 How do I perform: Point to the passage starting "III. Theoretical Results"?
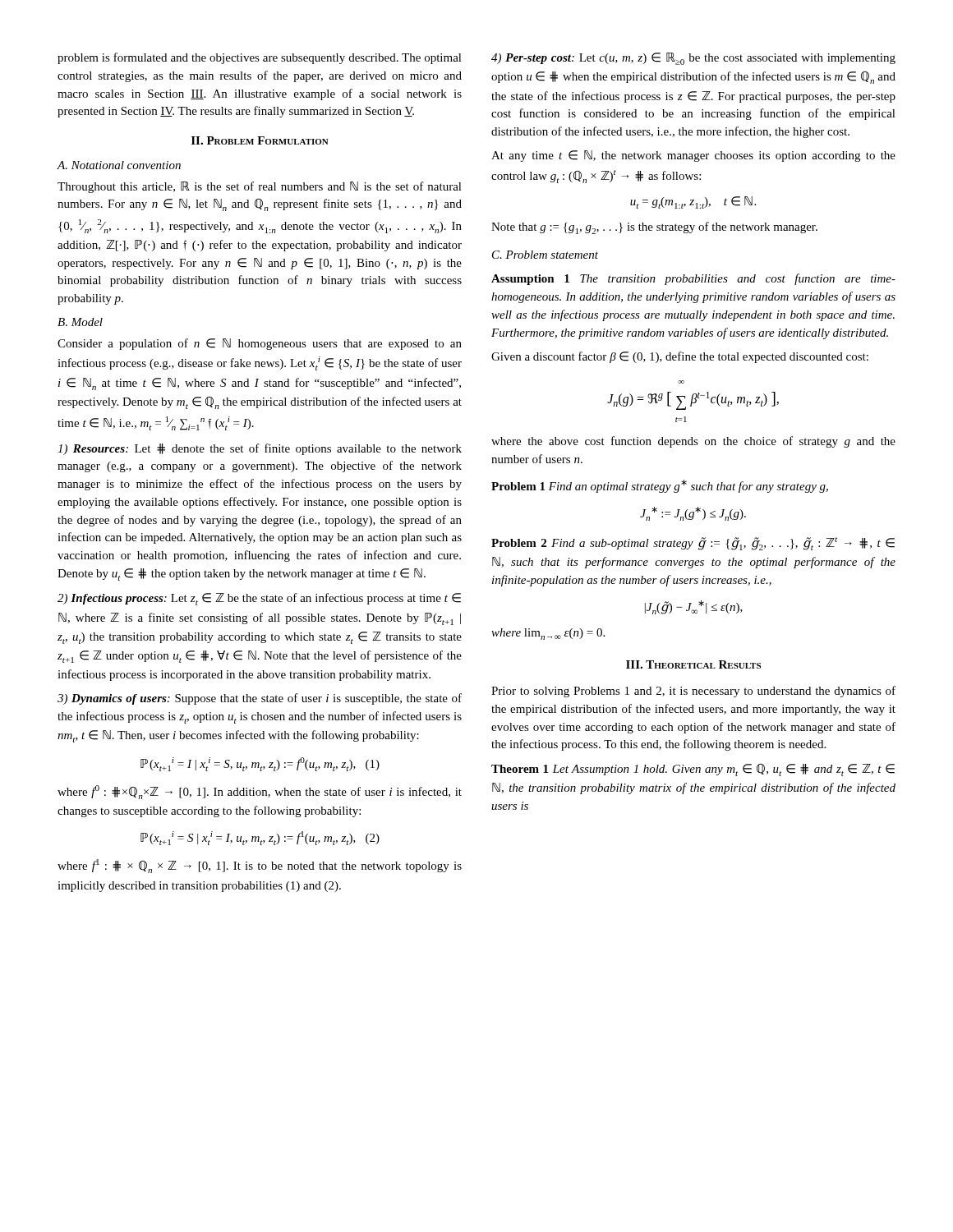pyautogui.click(x=693, y=665)
